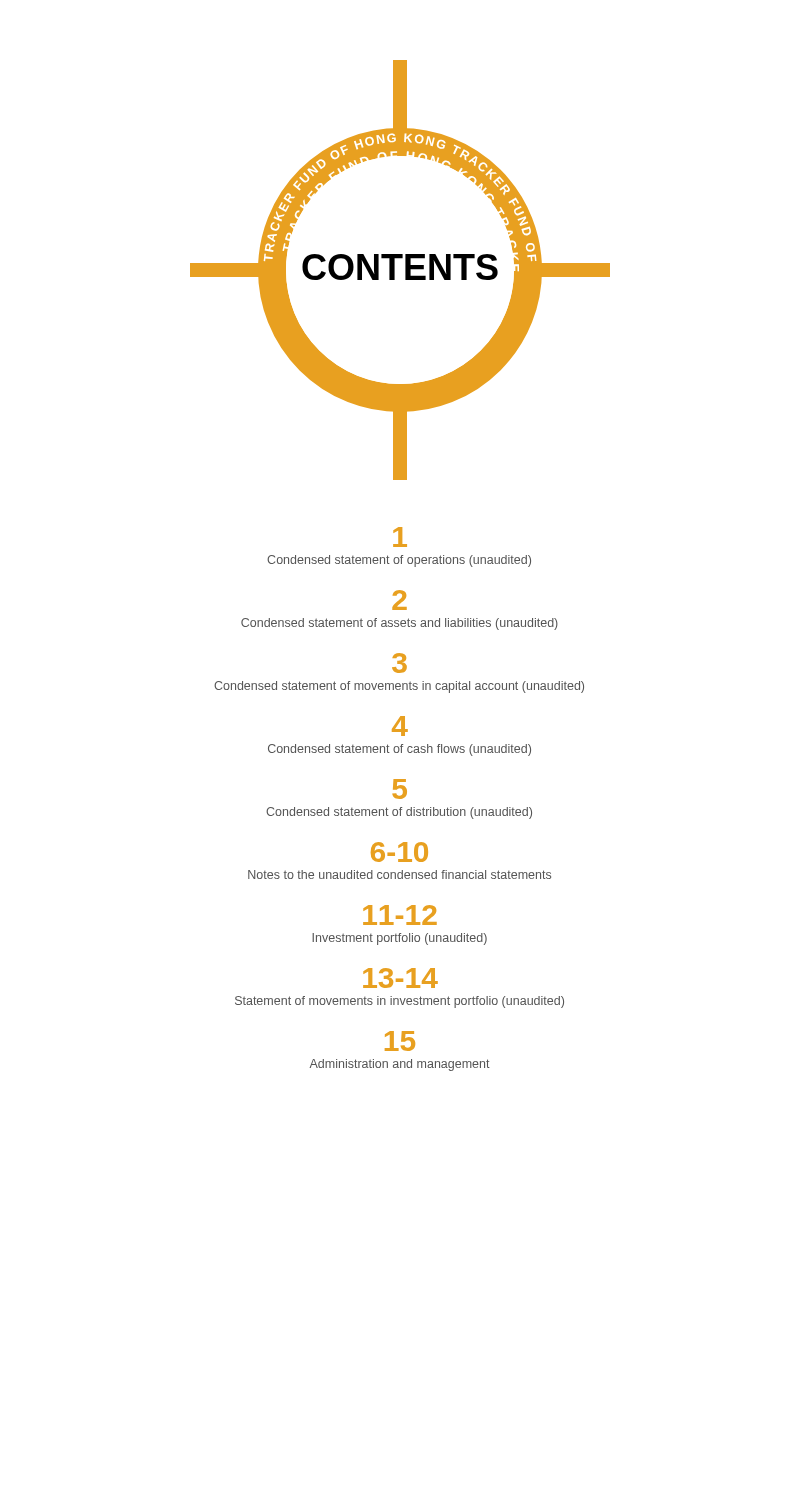Click on the logo

click(400, 270)
